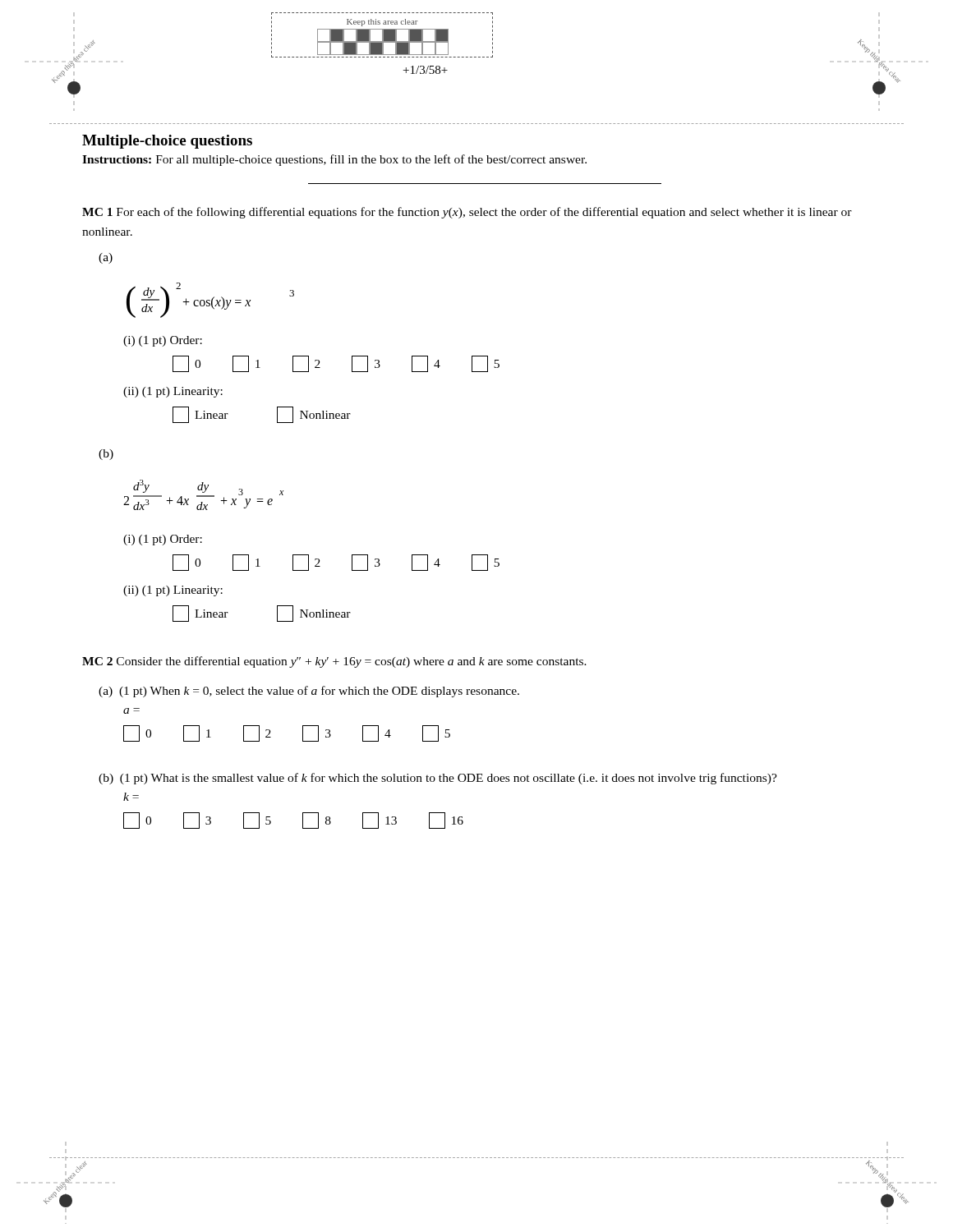Click where it says "Multiple-choice questions"

167,140
